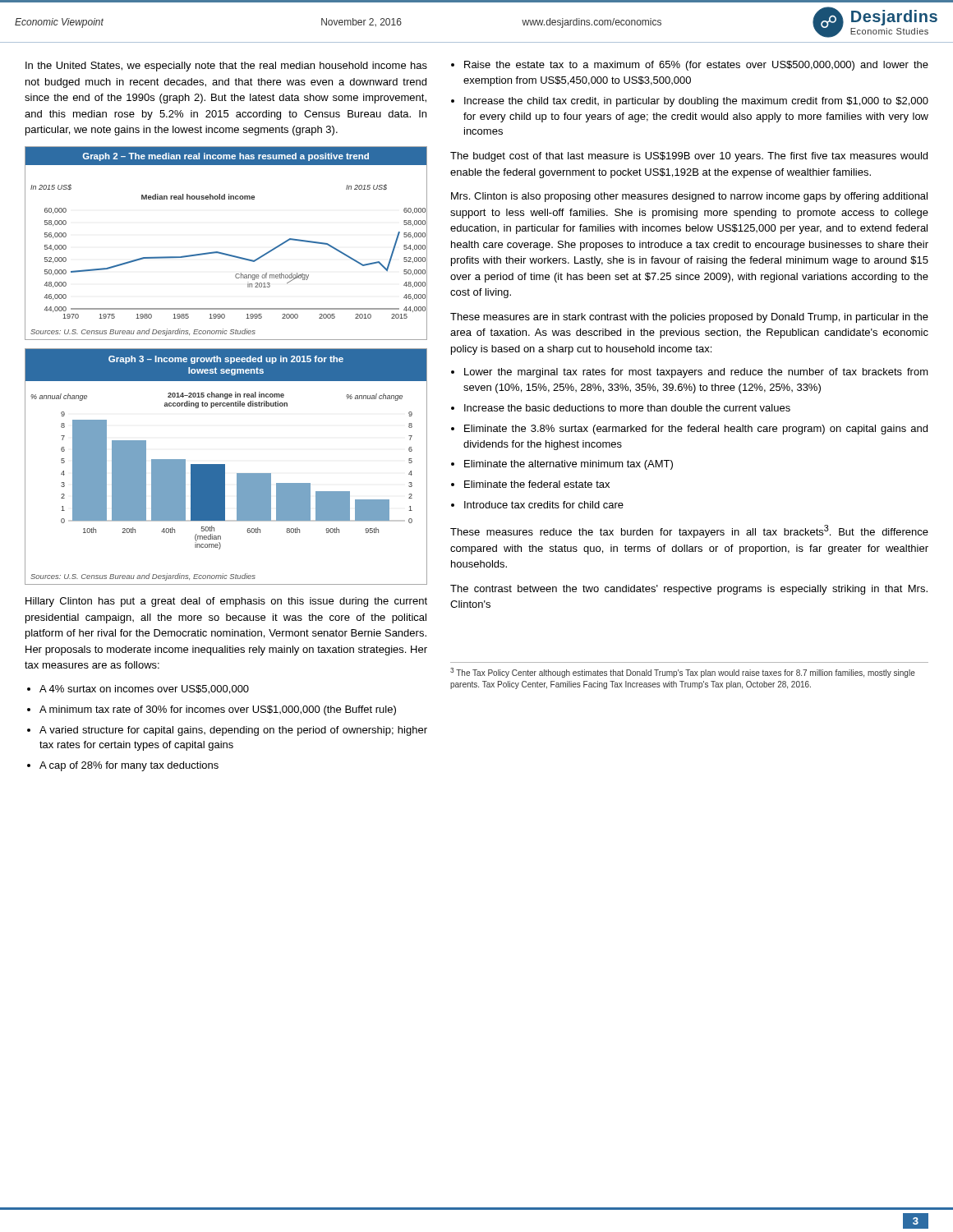Click on the passage starting "Eliminate the 3.8% surtax (earmarked for"

point(696,436)
